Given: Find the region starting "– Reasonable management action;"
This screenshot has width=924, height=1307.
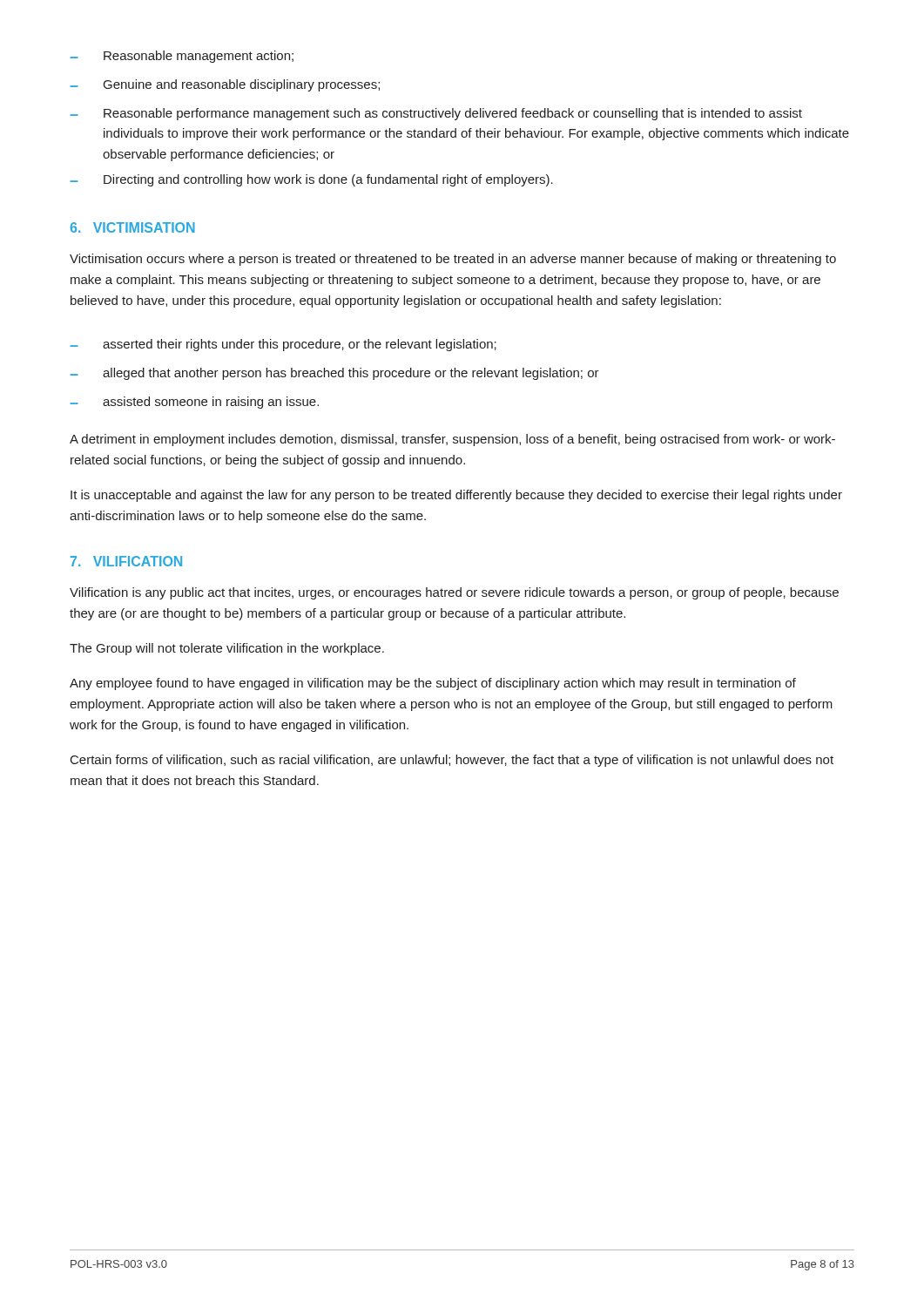Looking at the screenshot, I should click(x=182, y=57).
